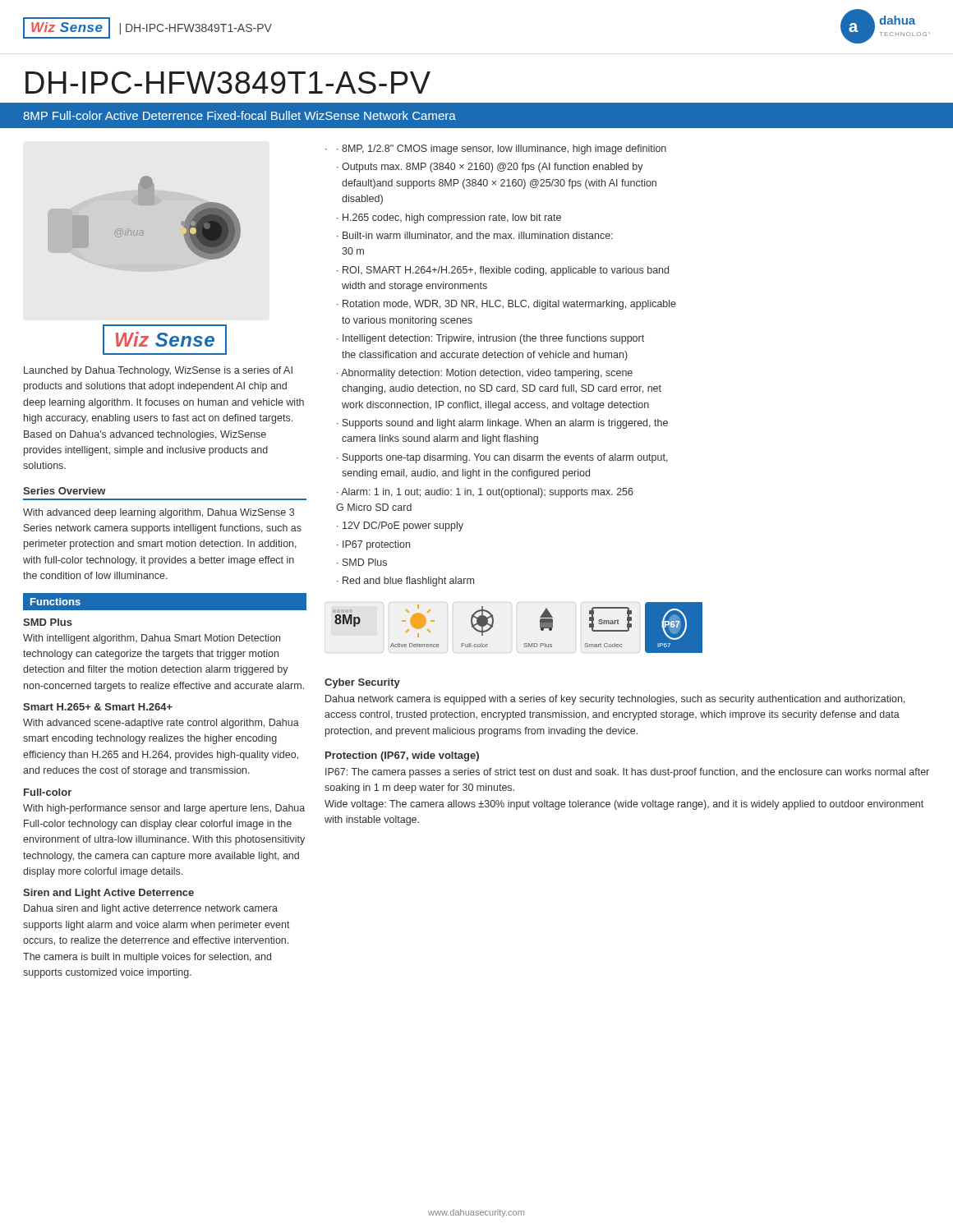The image size is (953, 1232).
Task: Locate the text "· IP67 protection"
Action: [x=373, y=544]
